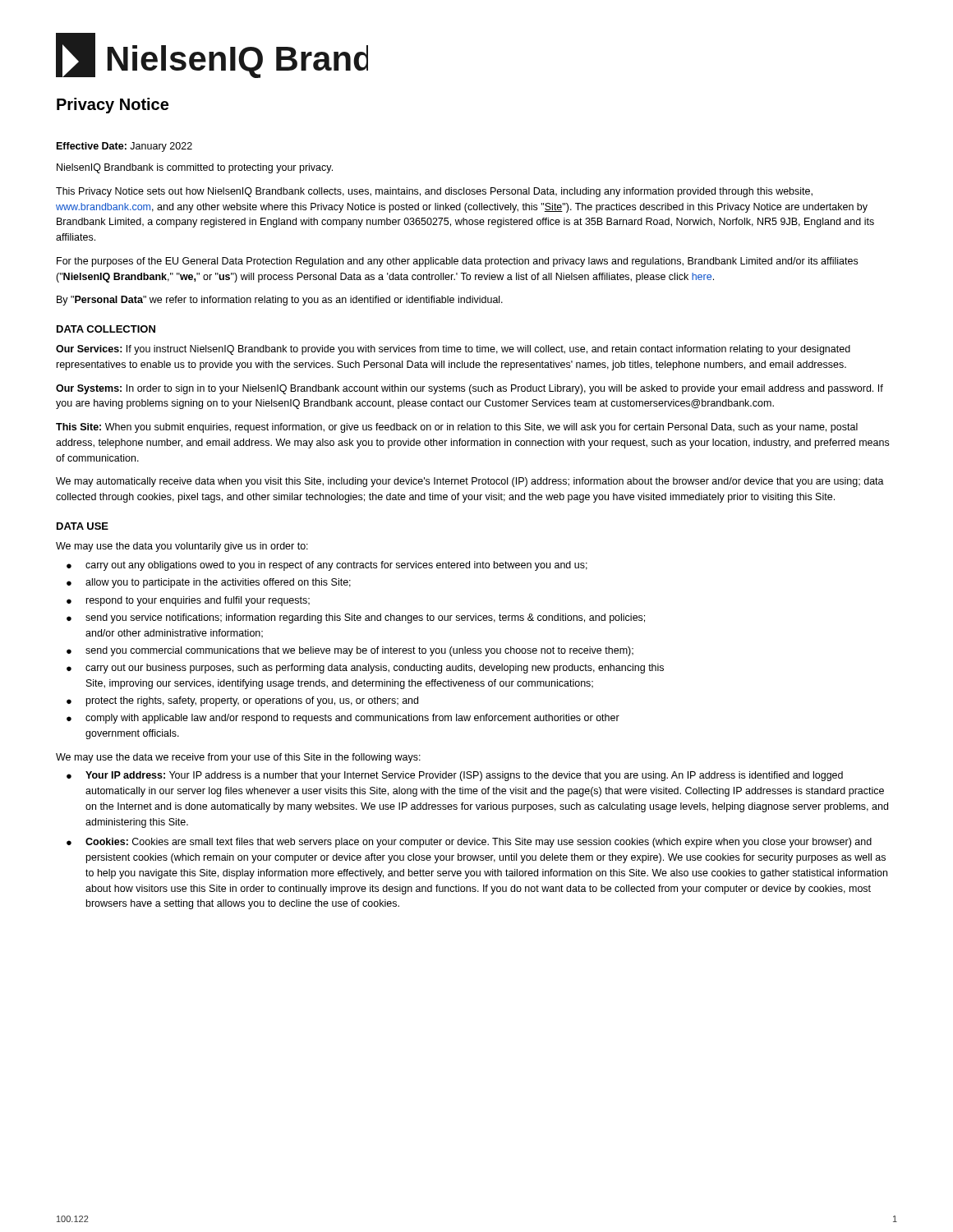Navigate to the passage starting "This Site: When you submit enquiries, request information,"
Screen dimensions: 1232x953
(x=473, y=442)
